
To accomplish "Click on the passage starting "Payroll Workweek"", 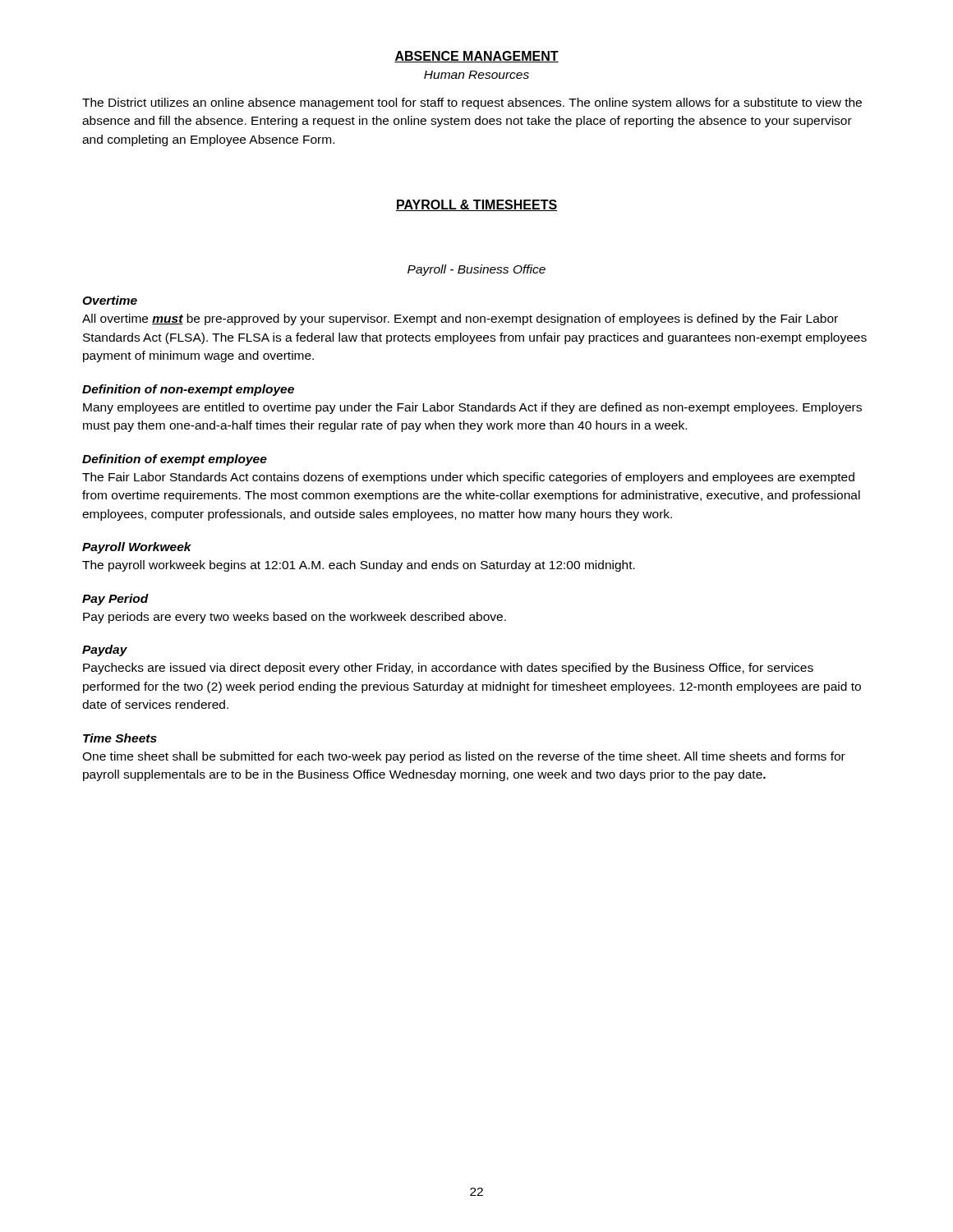I will point(137,547).
